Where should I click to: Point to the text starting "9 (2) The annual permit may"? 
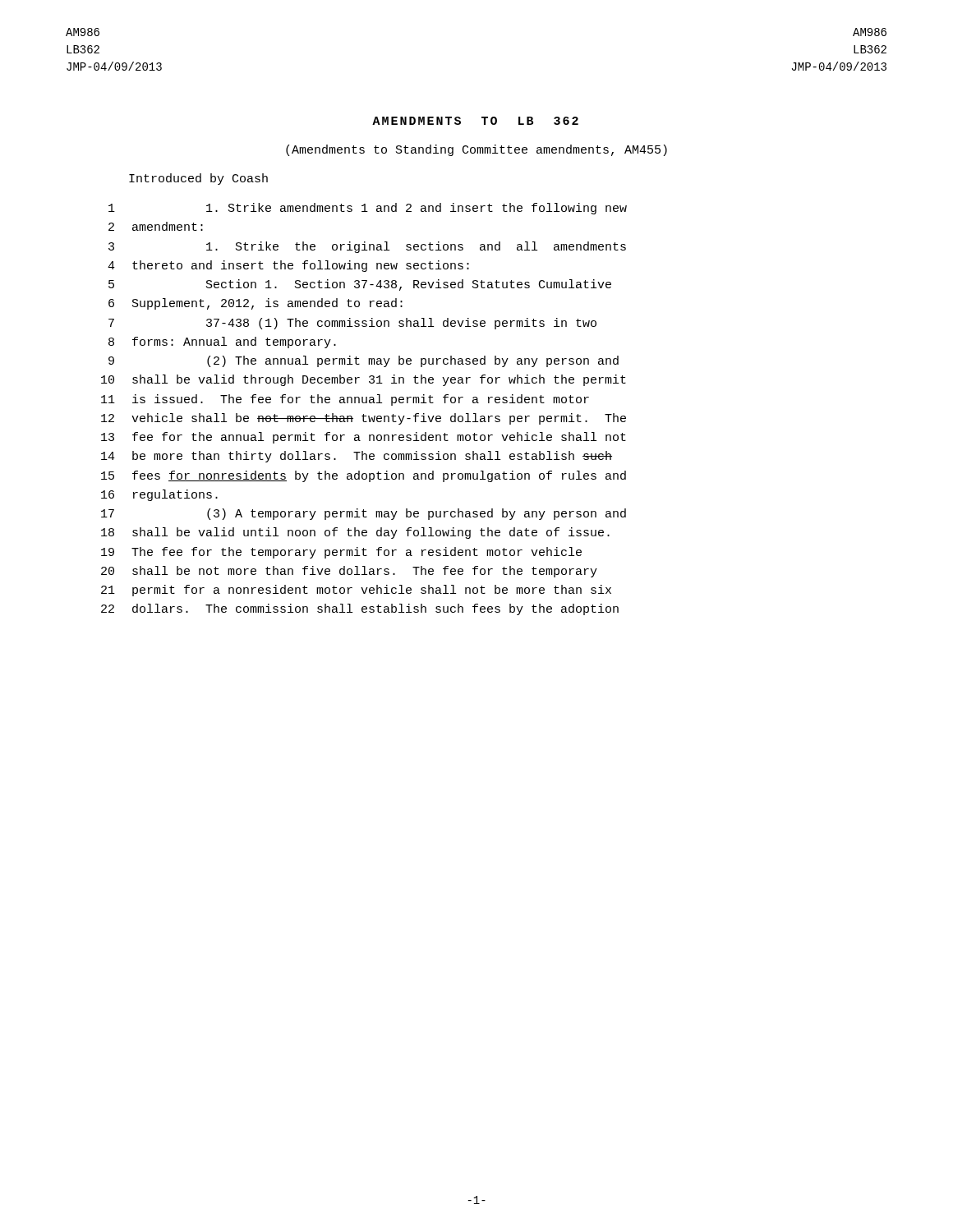point(476,362)
